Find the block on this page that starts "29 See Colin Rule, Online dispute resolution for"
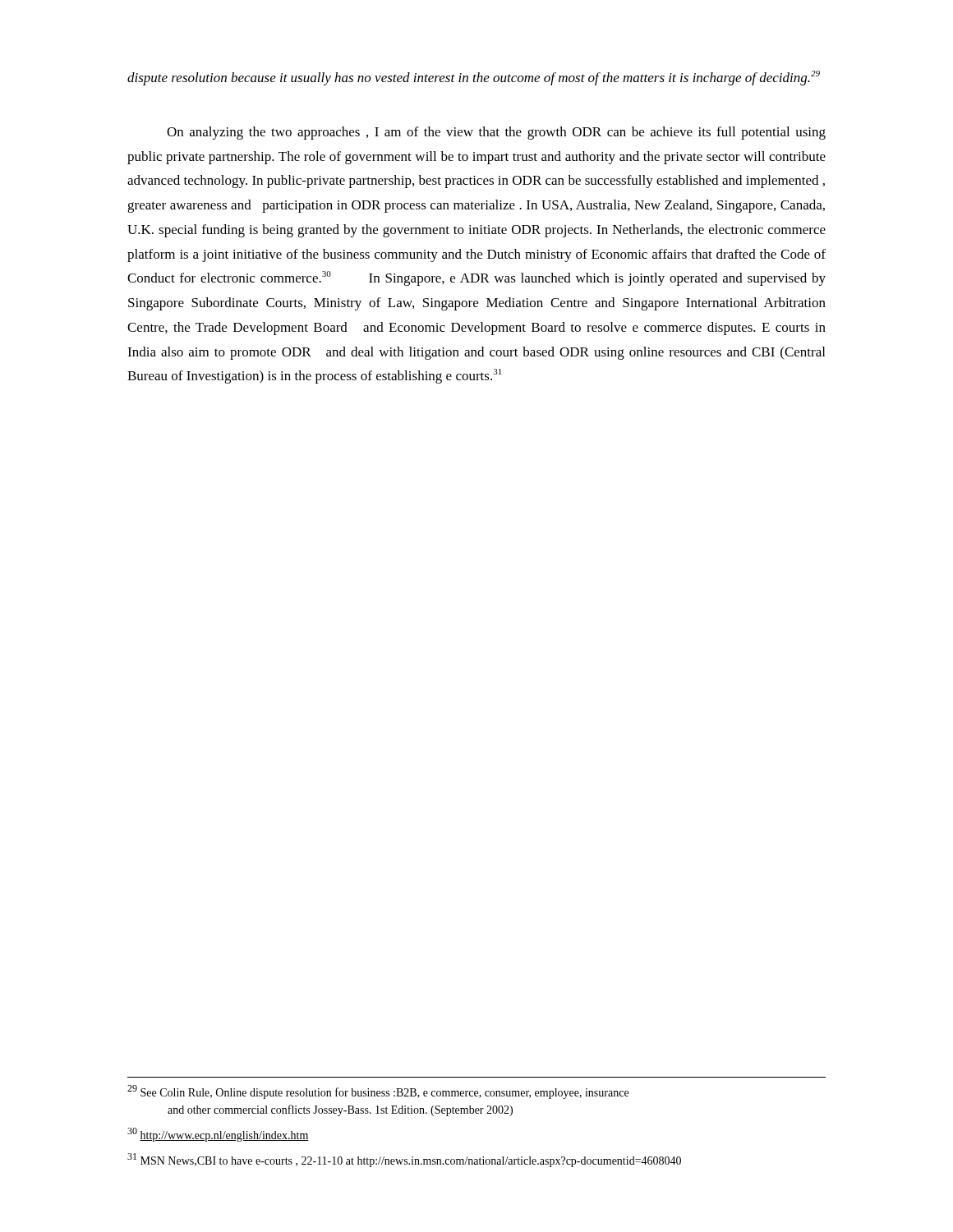 476,1101
